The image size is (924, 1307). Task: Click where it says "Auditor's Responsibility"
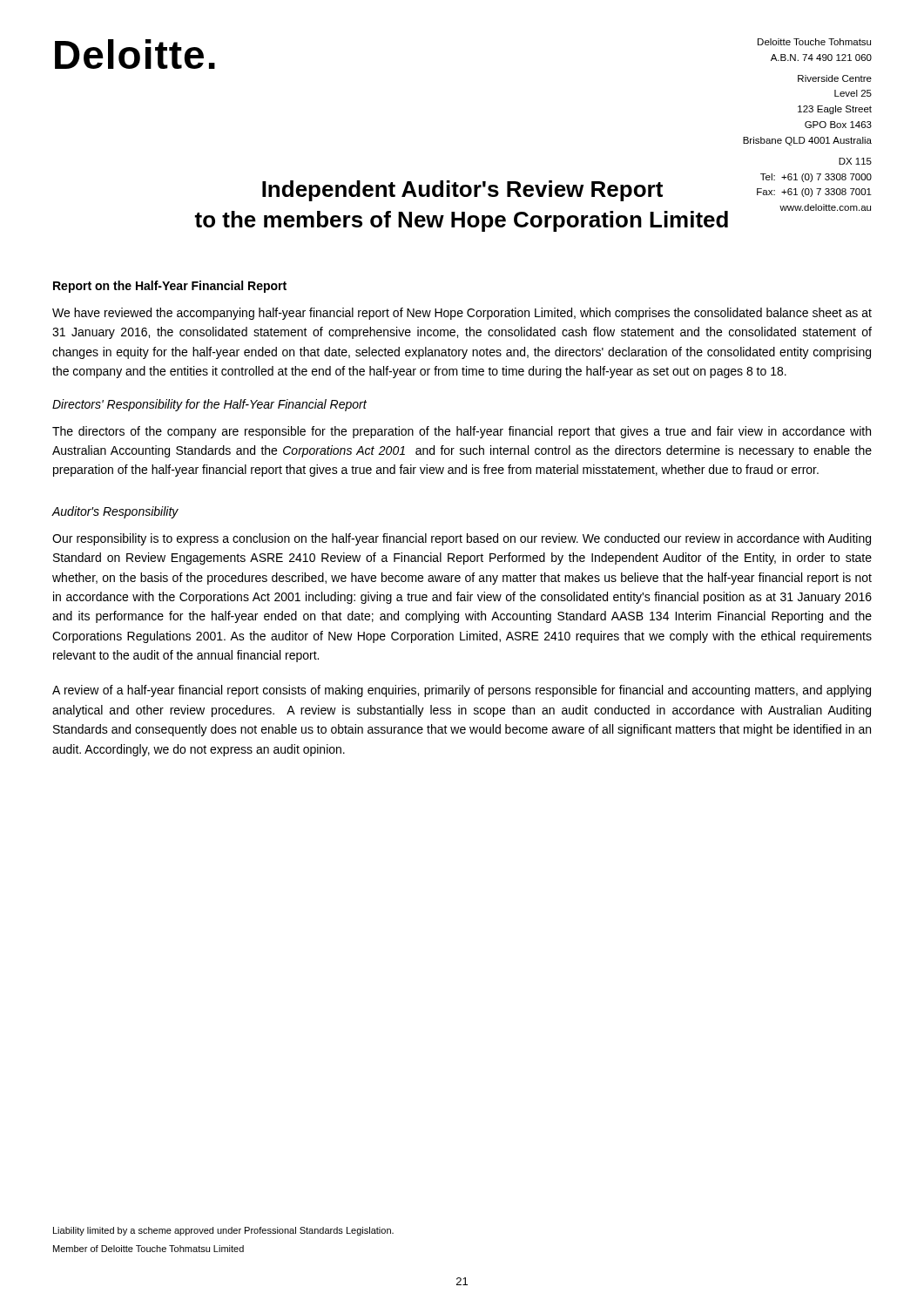(115, 511)
